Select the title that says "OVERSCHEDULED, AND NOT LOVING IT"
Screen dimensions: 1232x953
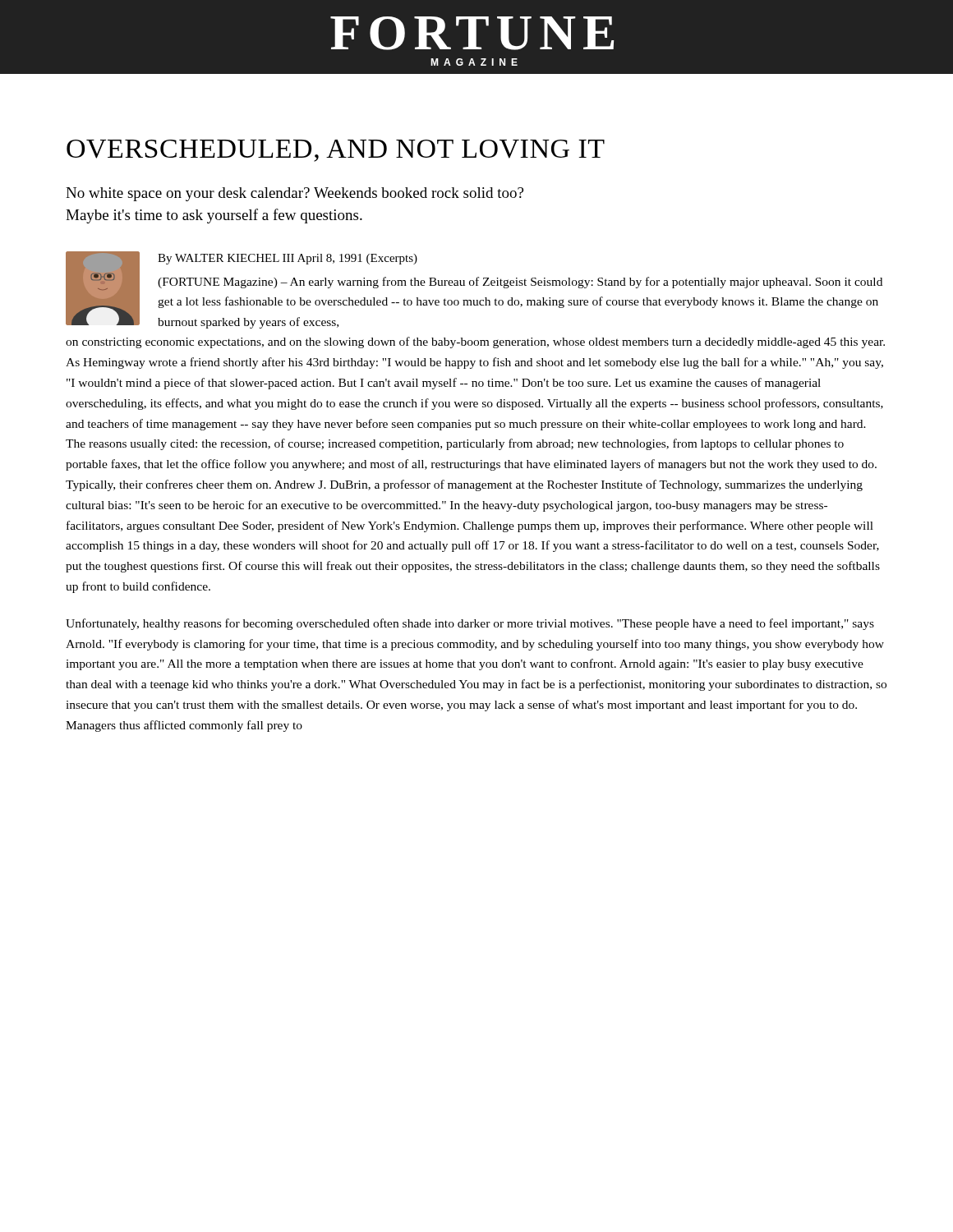476,149
